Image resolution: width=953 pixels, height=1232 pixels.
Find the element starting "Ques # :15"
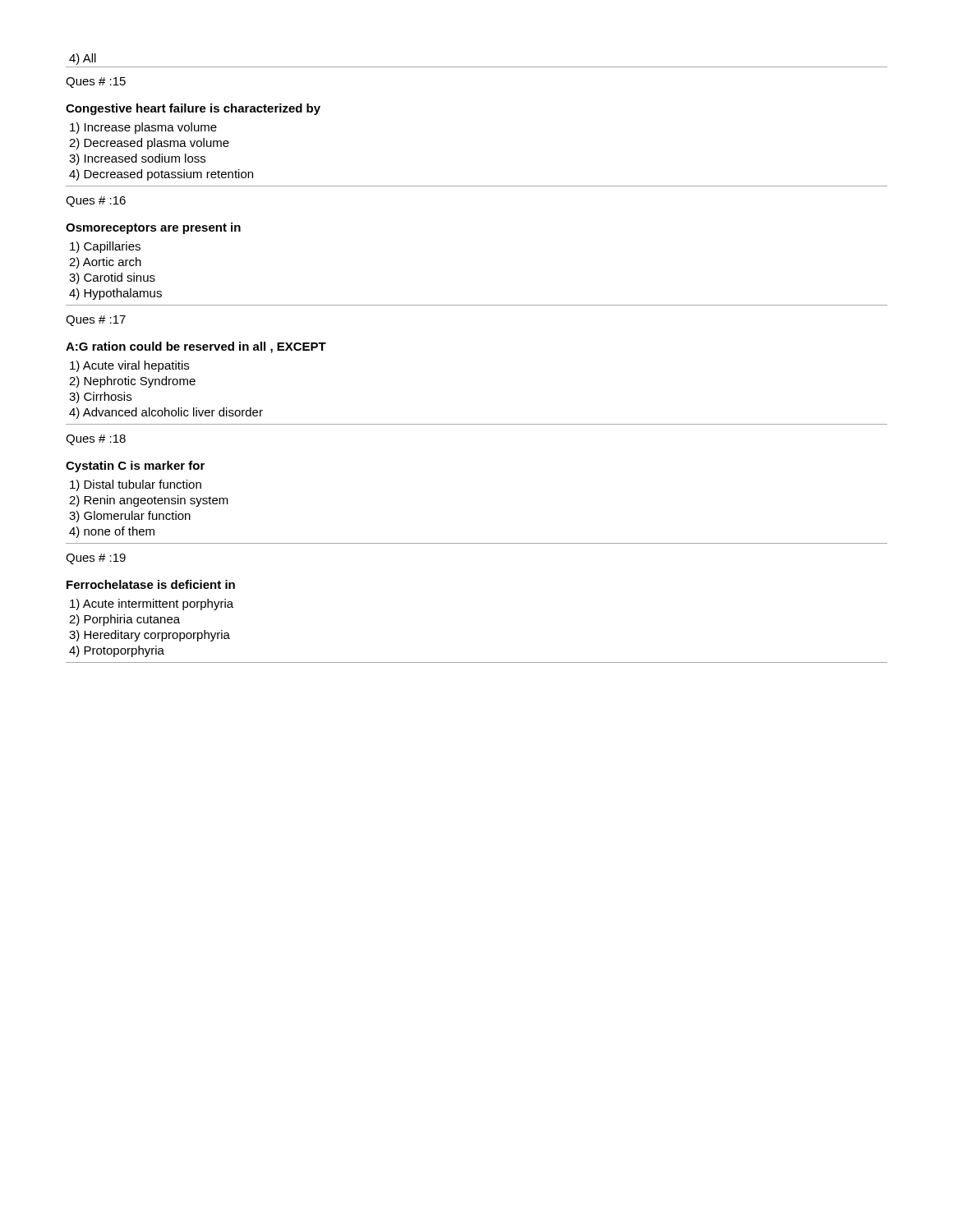pyautogui.click(x=96, y=81)
